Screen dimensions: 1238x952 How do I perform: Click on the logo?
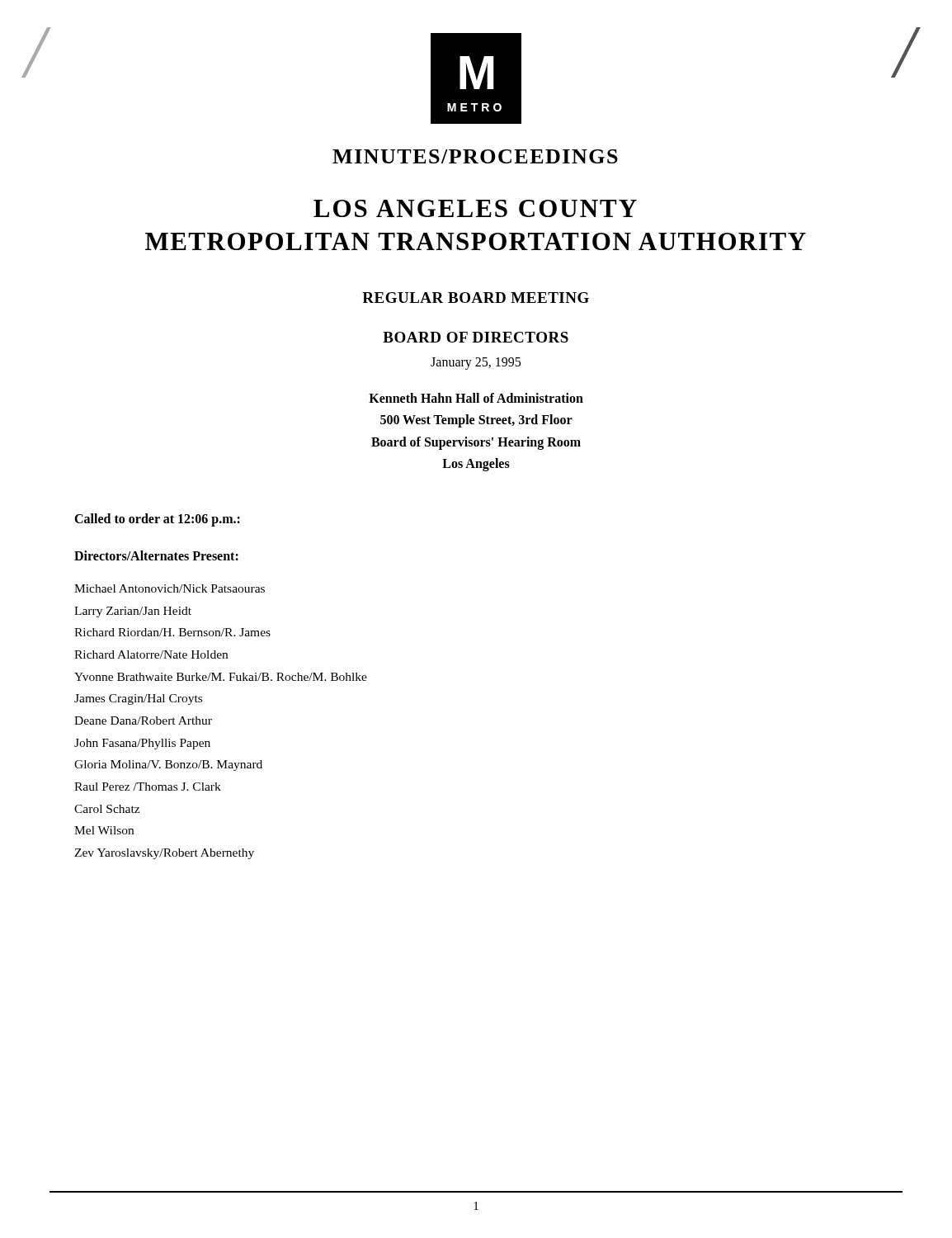[476, 80]
